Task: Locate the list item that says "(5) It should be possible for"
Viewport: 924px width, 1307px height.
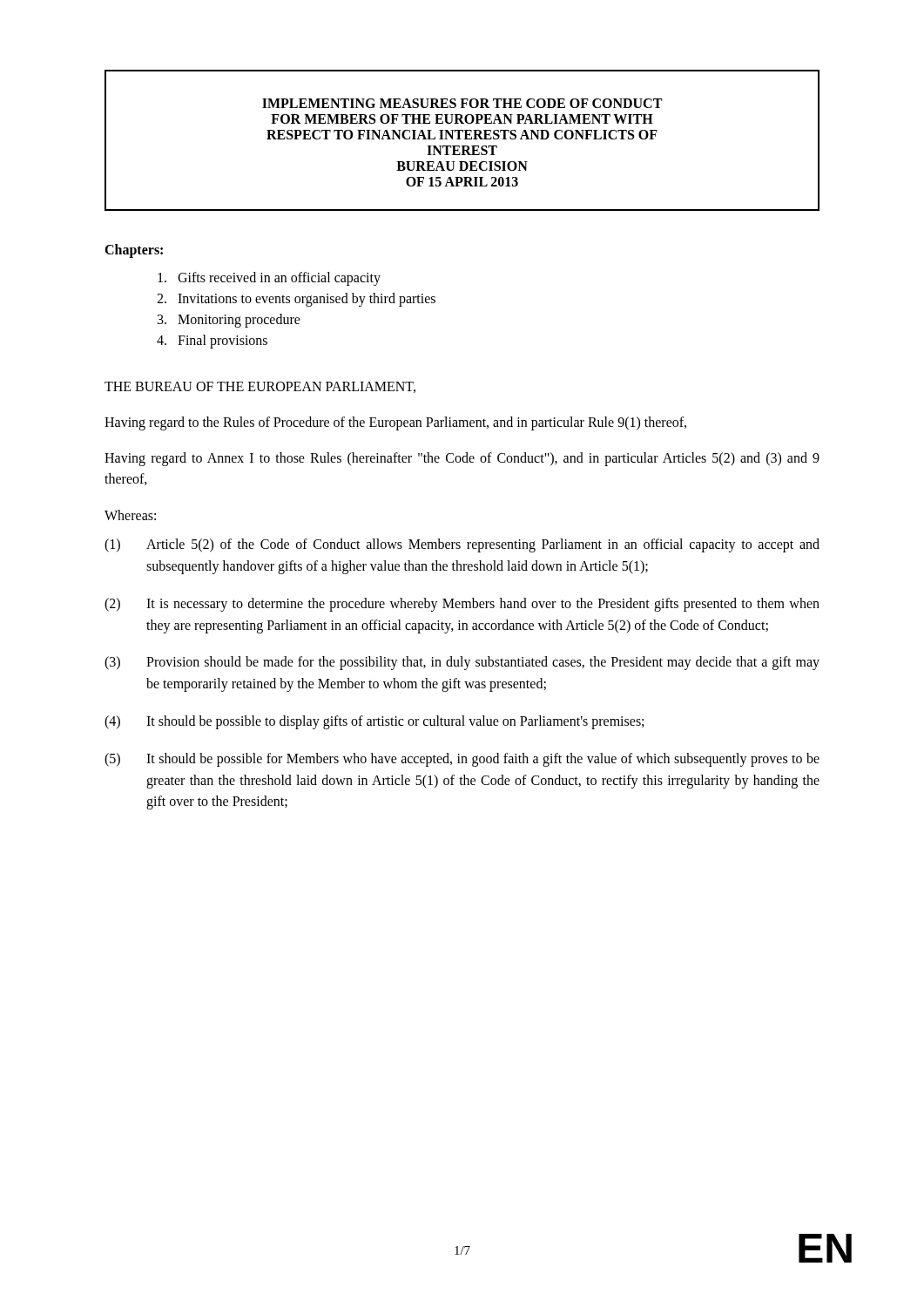Action: pyautogui.click(x=462, y=781)
